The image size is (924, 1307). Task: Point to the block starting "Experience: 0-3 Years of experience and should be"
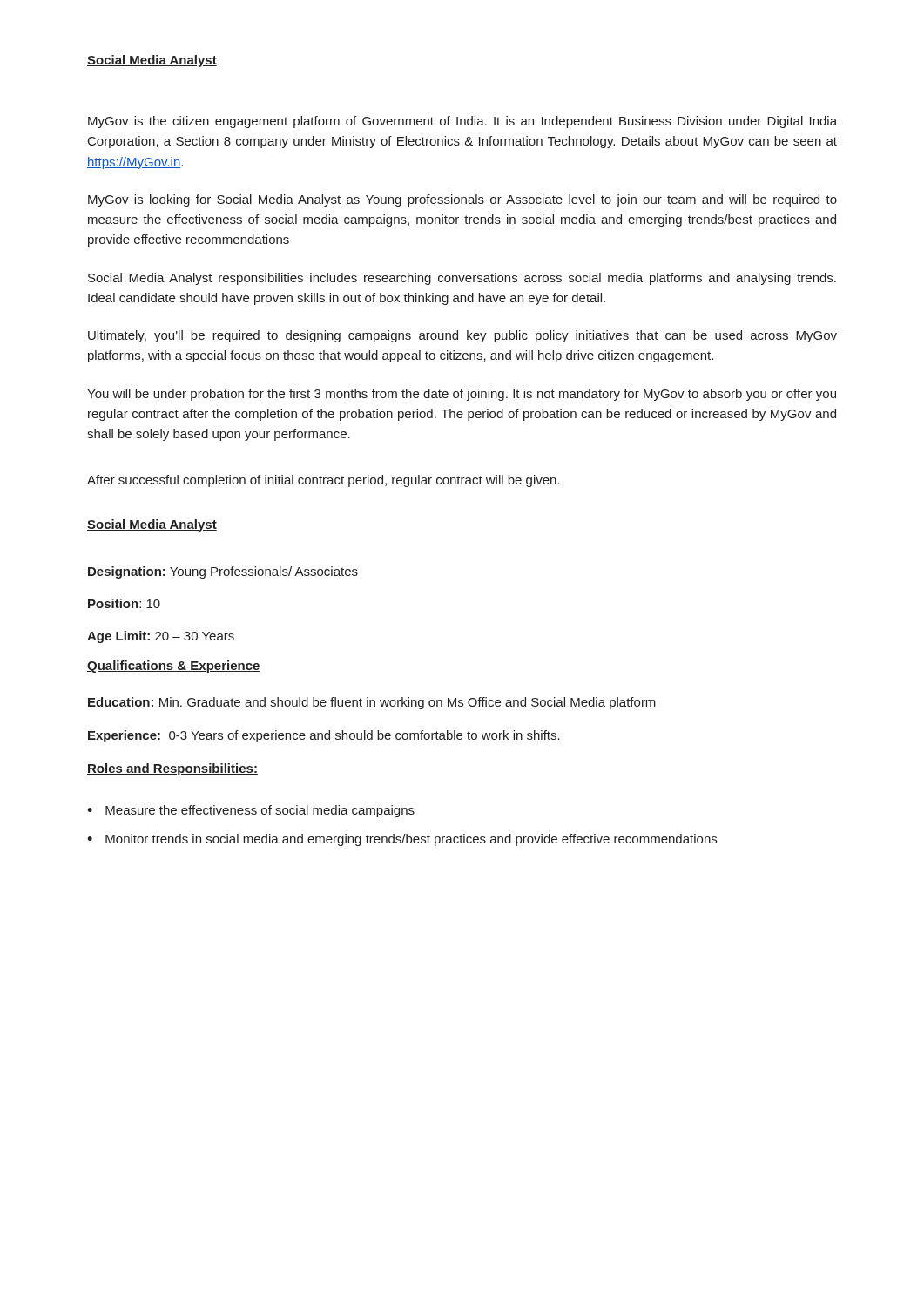(324, 735)
